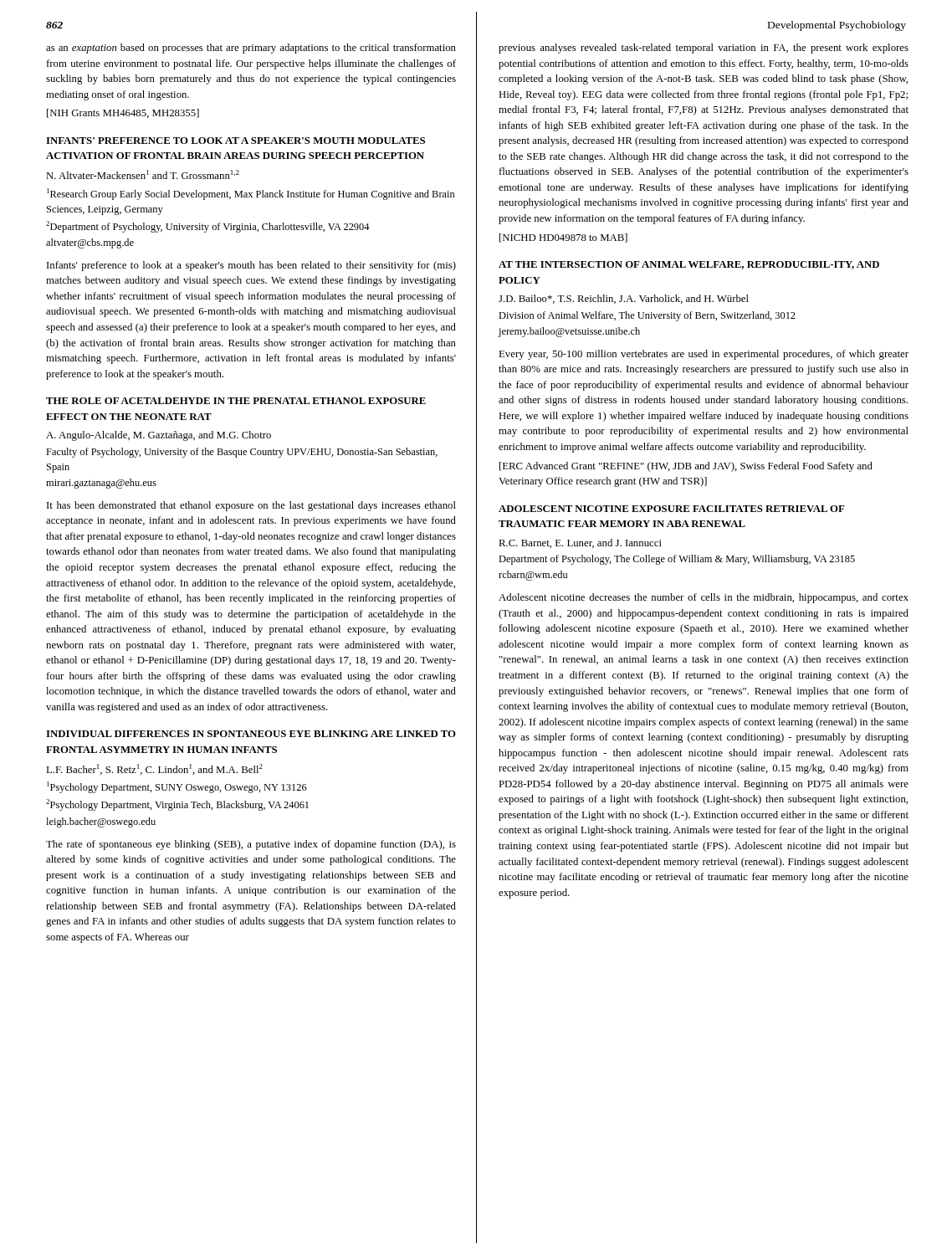This screenshot has height=1255, width=952.
Task: Select the passage starting "THE ROLE OF ACETALDEHYDE IN THE PRENATAL"
Action: pos(236,409)
